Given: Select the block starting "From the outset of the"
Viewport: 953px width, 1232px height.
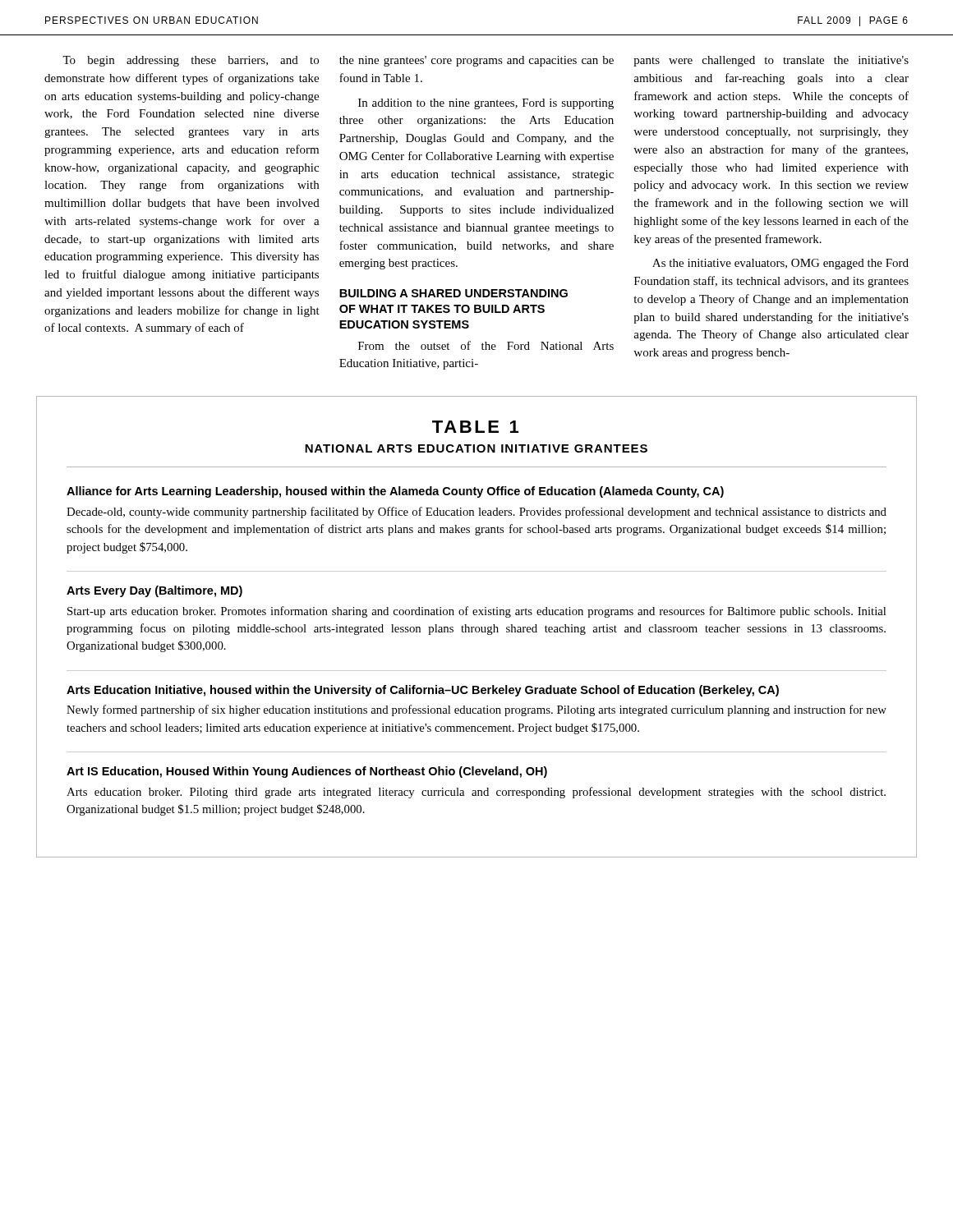Looking at the screenshot, I should (477, 355).
